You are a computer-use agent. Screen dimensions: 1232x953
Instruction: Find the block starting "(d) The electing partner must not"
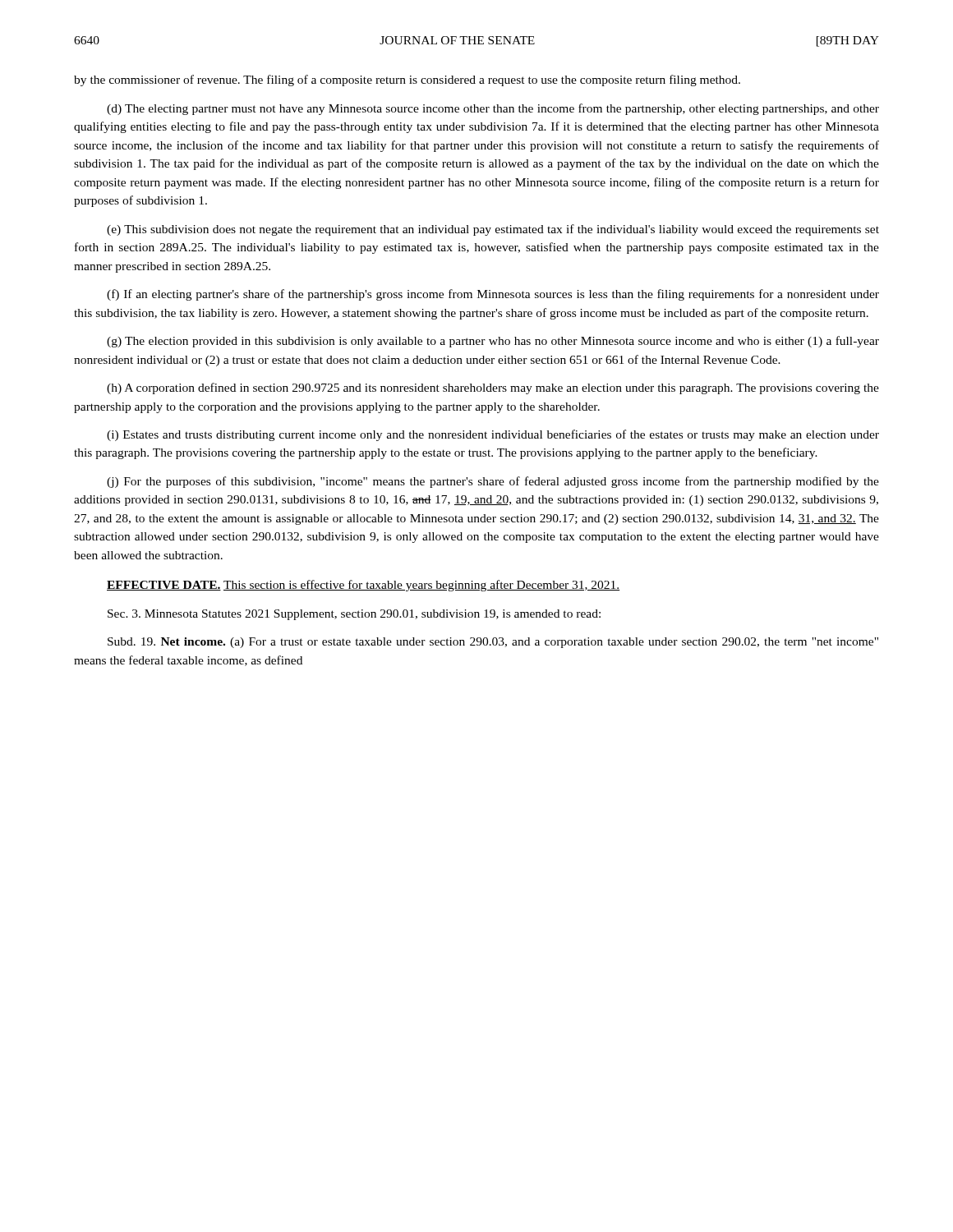point(476,154)
